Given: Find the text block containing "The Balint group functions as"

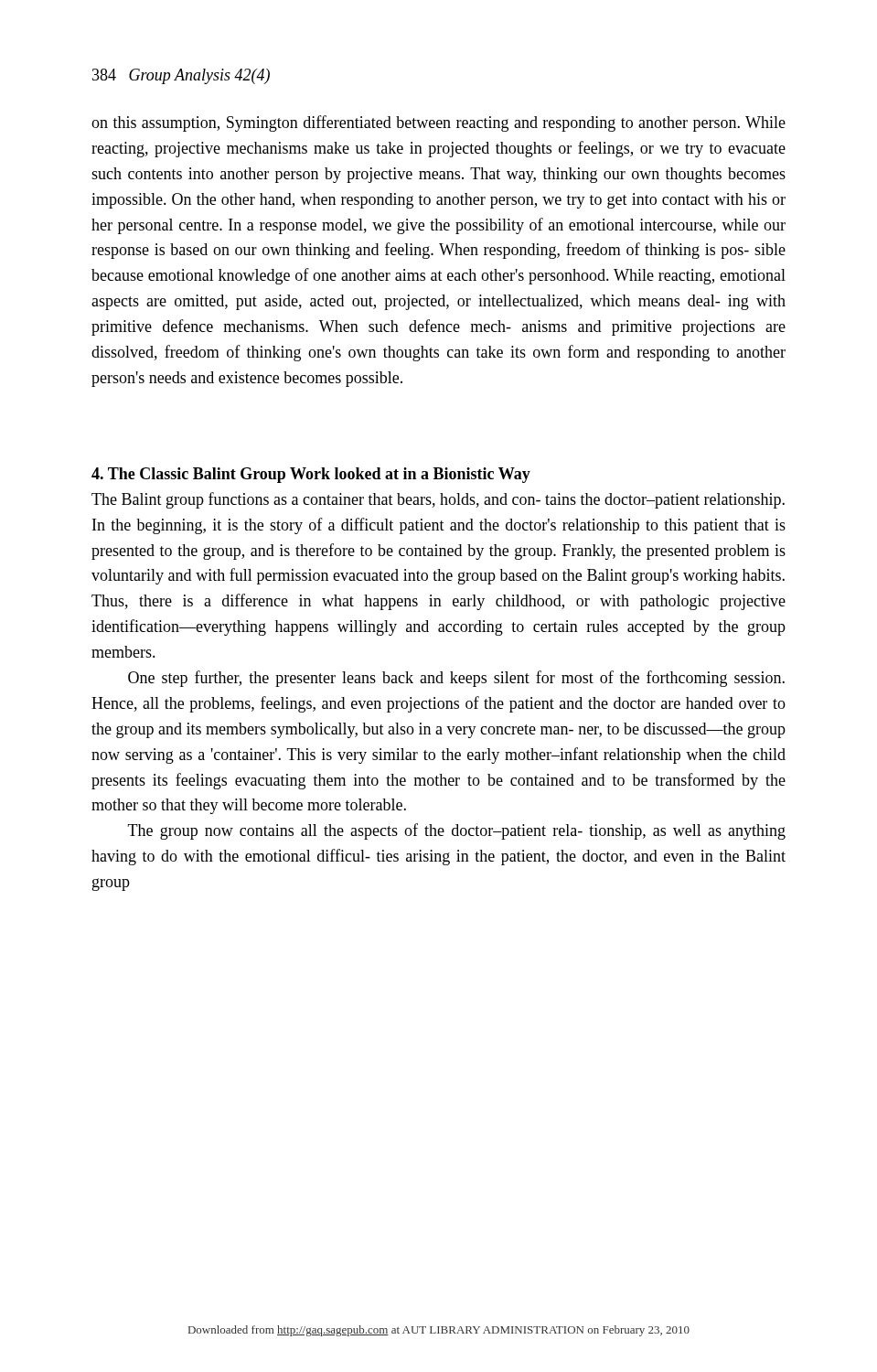Looking at the screenshot, I should point(438,576).
